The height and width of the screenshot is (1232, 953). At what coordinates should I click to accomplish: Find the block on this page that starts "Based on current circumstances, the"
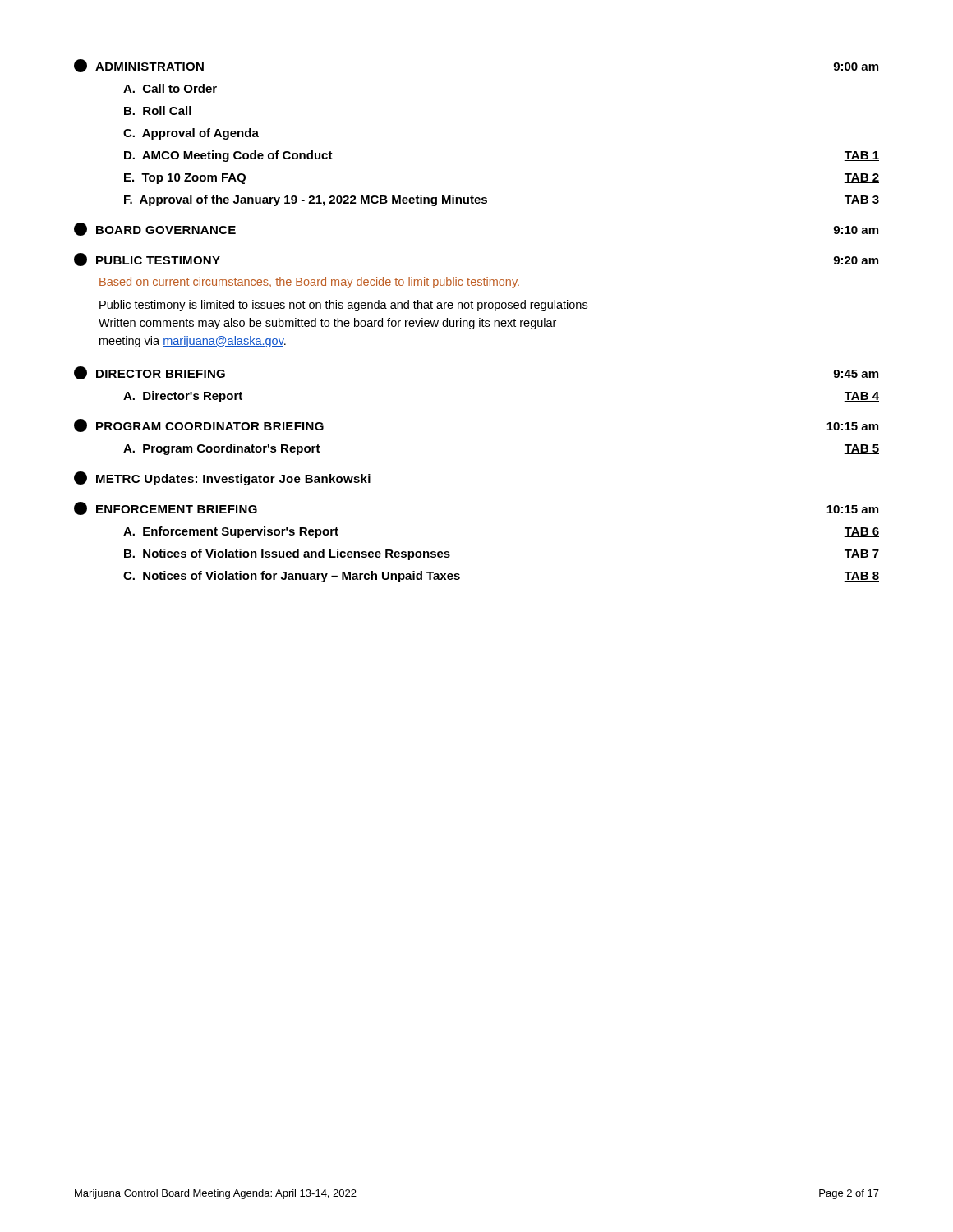coord(309,282)
